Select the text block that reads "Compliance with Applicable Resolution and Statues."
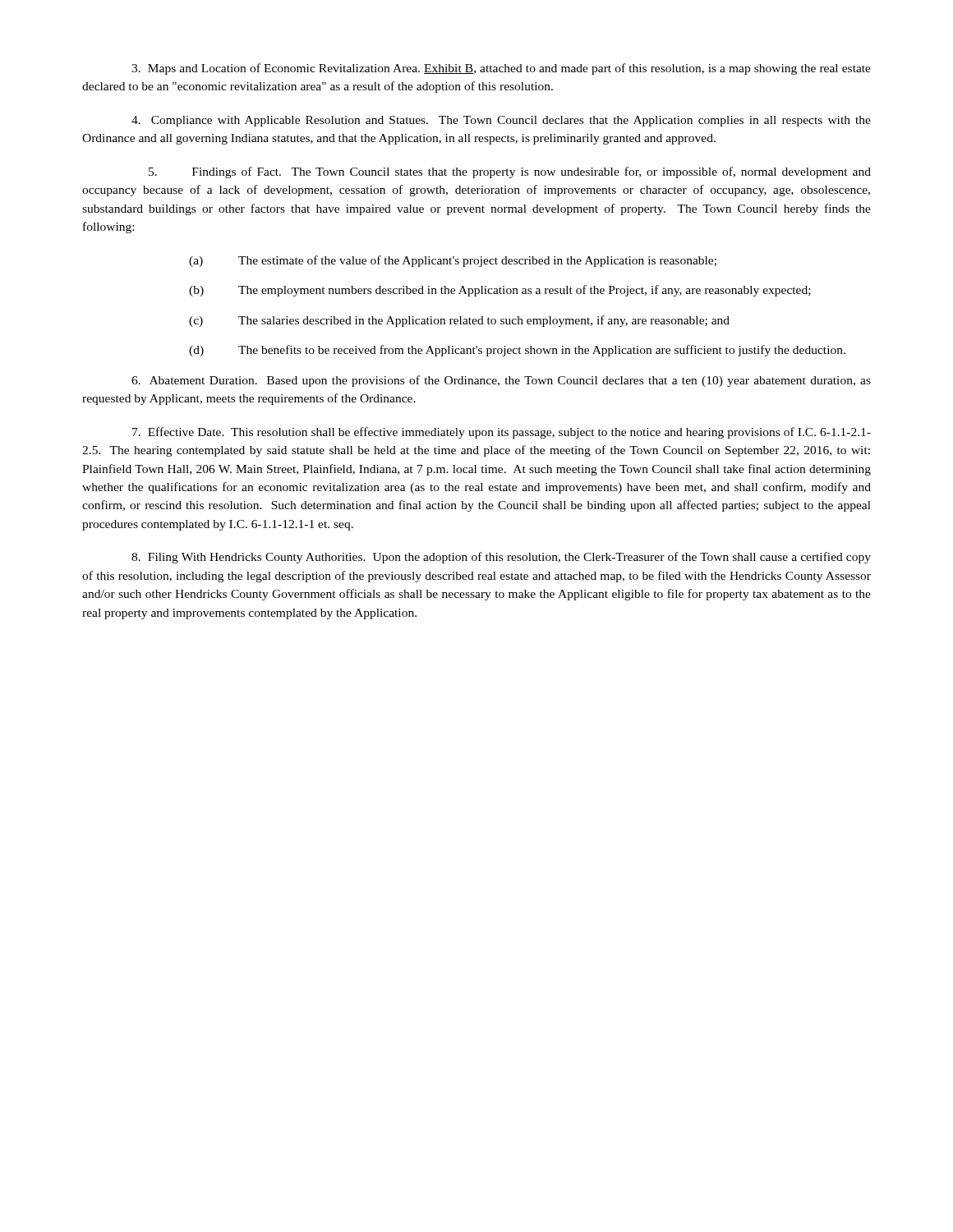 pyautogui.click(x=476, y=129)
